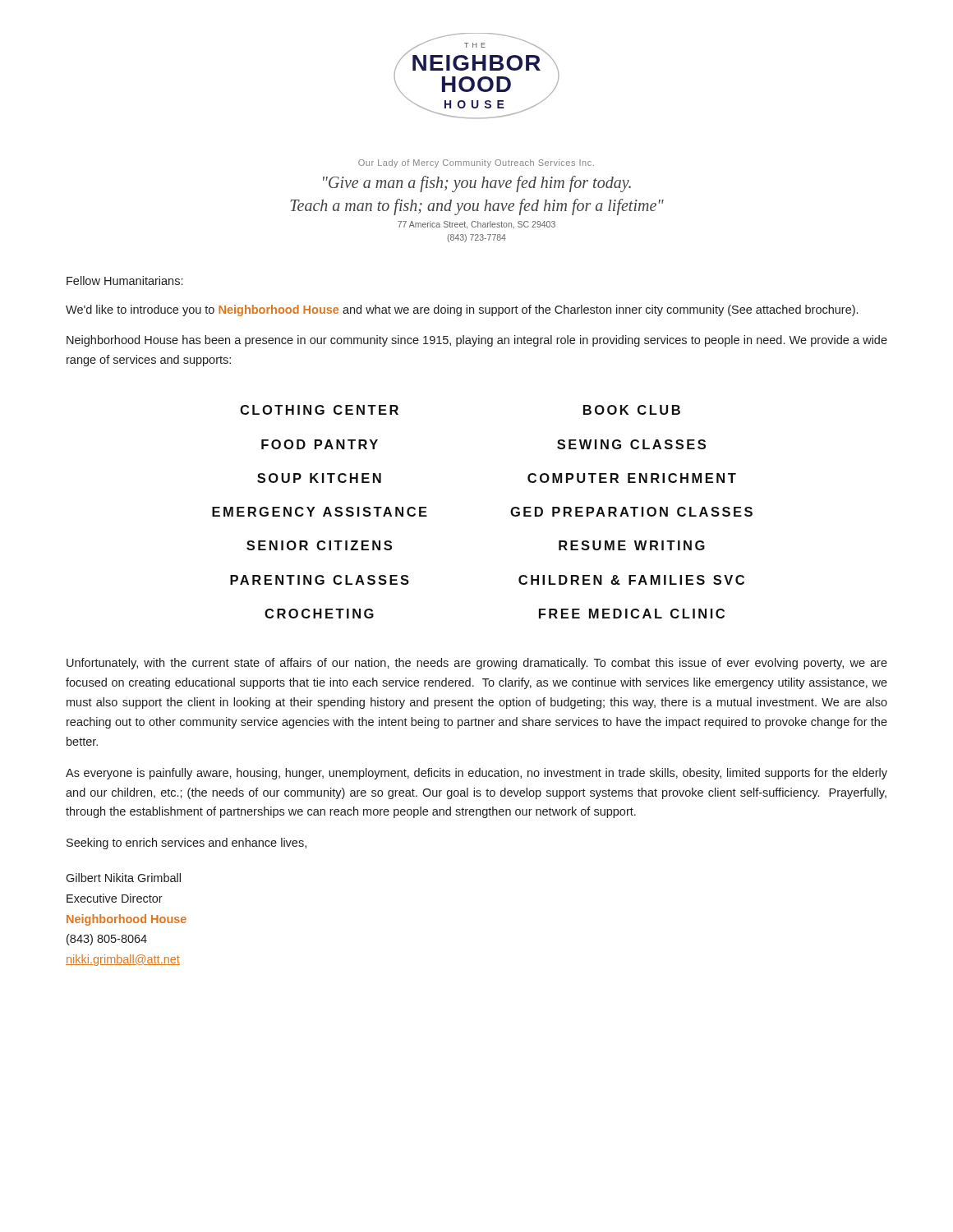
Task: Find "Soup Kitchen" on this page
Action: pyautogui.click(x=320, y=478)
